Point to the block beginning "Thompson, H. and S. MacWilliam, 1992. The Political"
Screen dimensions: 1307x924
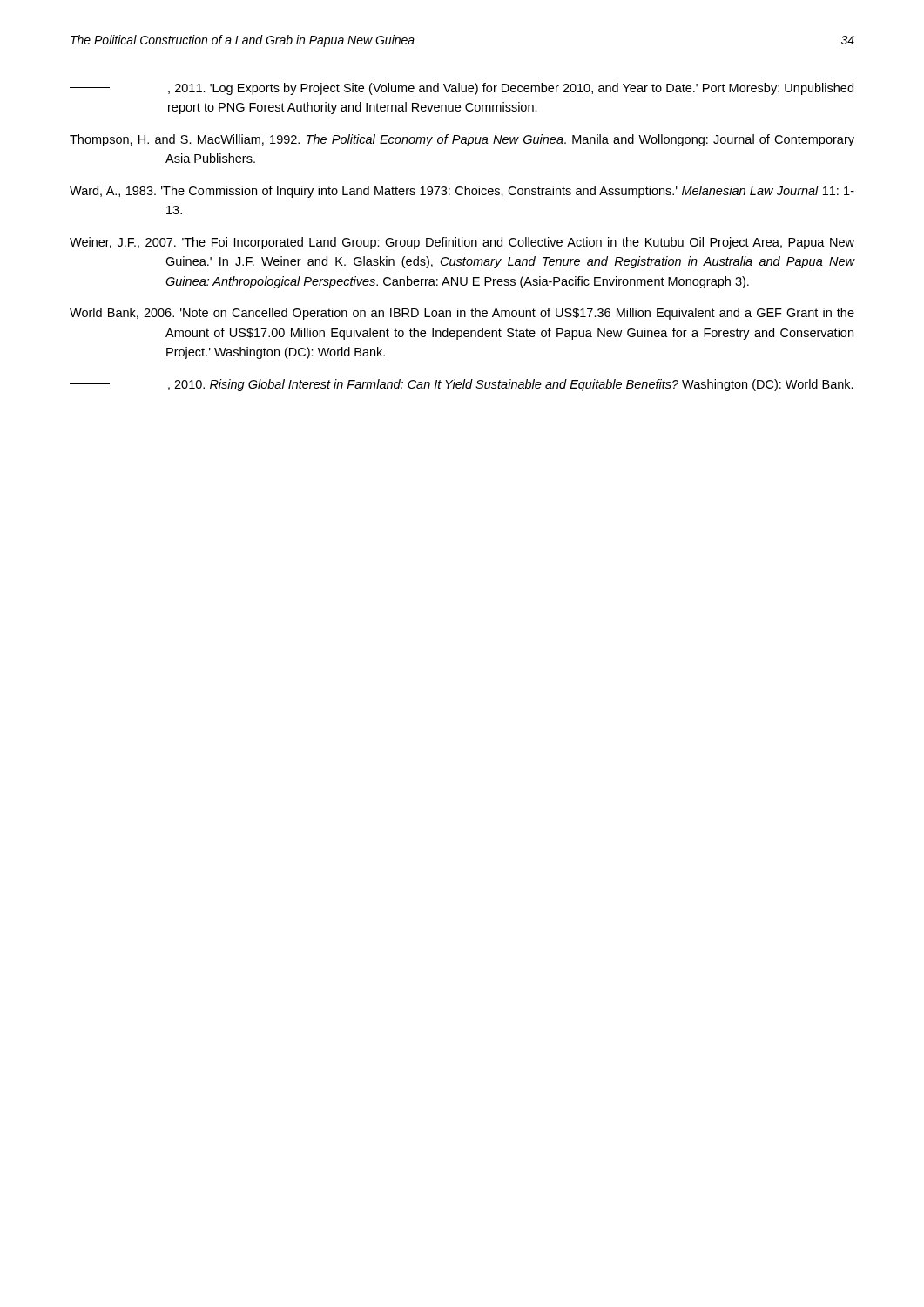tap(462, 149)
